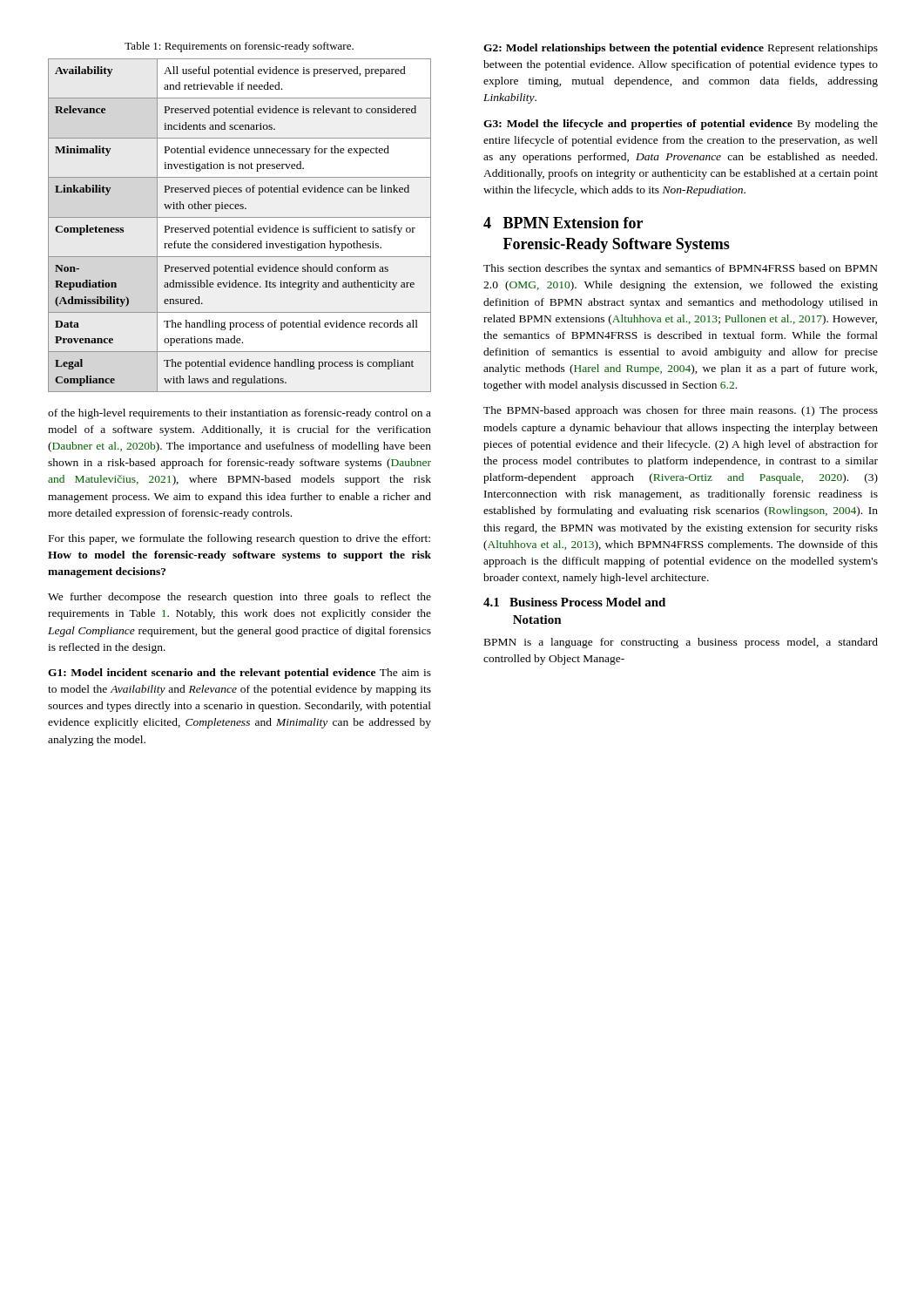
Task: Locate the table with the text "Data Provenance"
Action: tap(239, 225)
